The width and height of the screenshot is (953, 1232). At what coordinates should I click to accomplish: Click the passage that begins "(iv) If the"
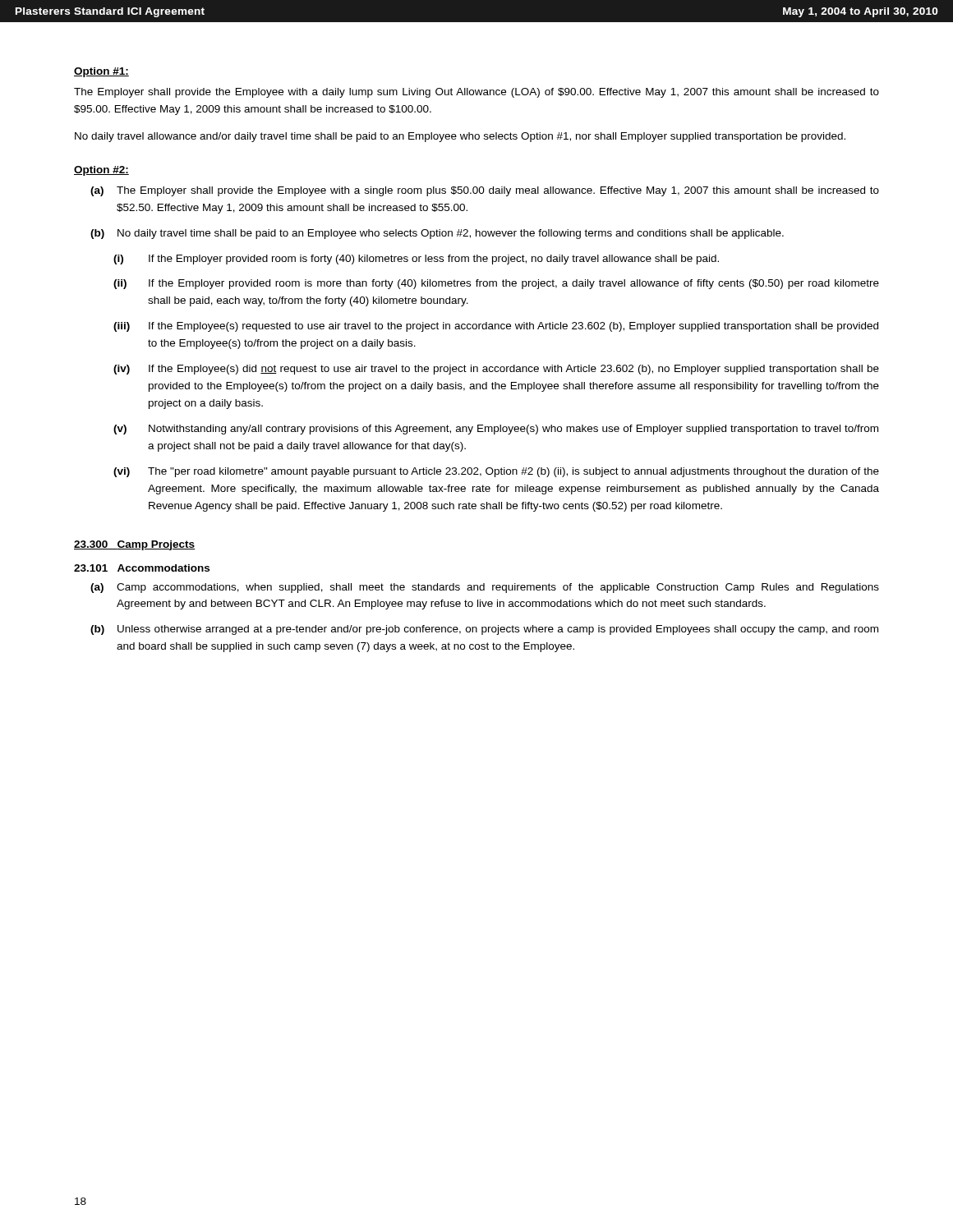(496, 386)
